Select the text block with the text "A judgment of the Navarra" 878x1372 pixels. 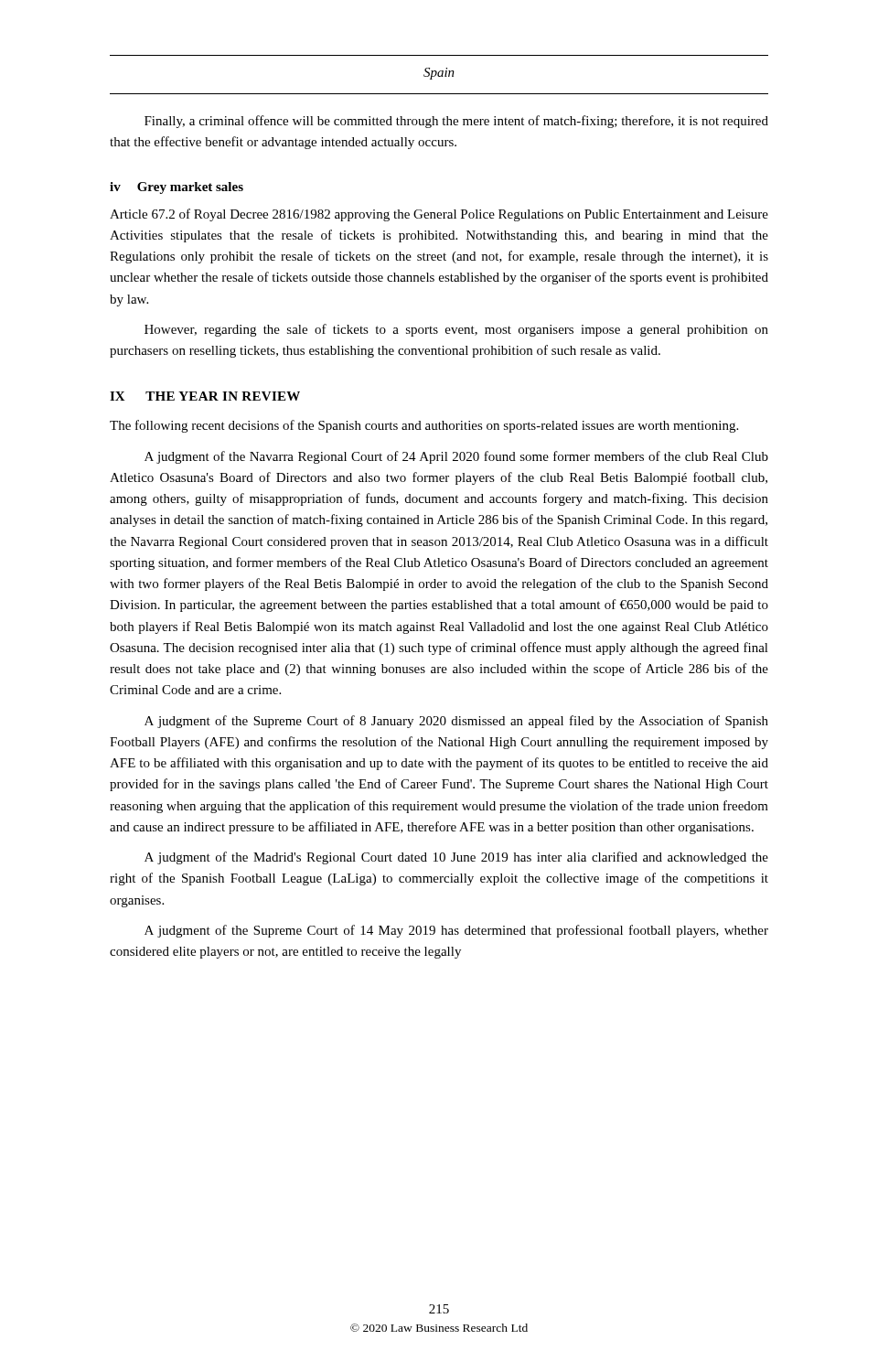[439, 573]
